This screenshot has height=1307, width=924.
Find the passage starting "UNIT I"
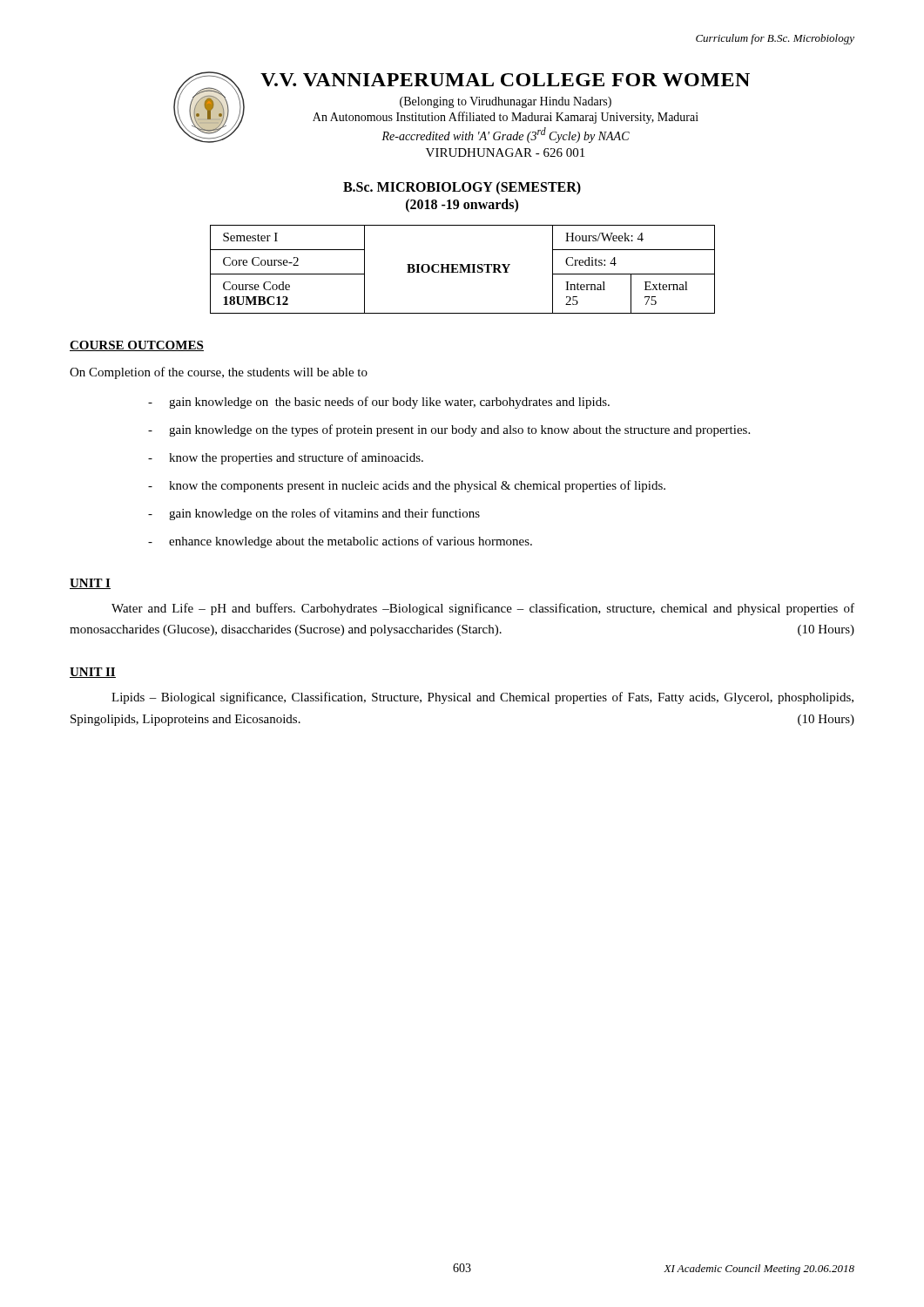pos(90,583)
